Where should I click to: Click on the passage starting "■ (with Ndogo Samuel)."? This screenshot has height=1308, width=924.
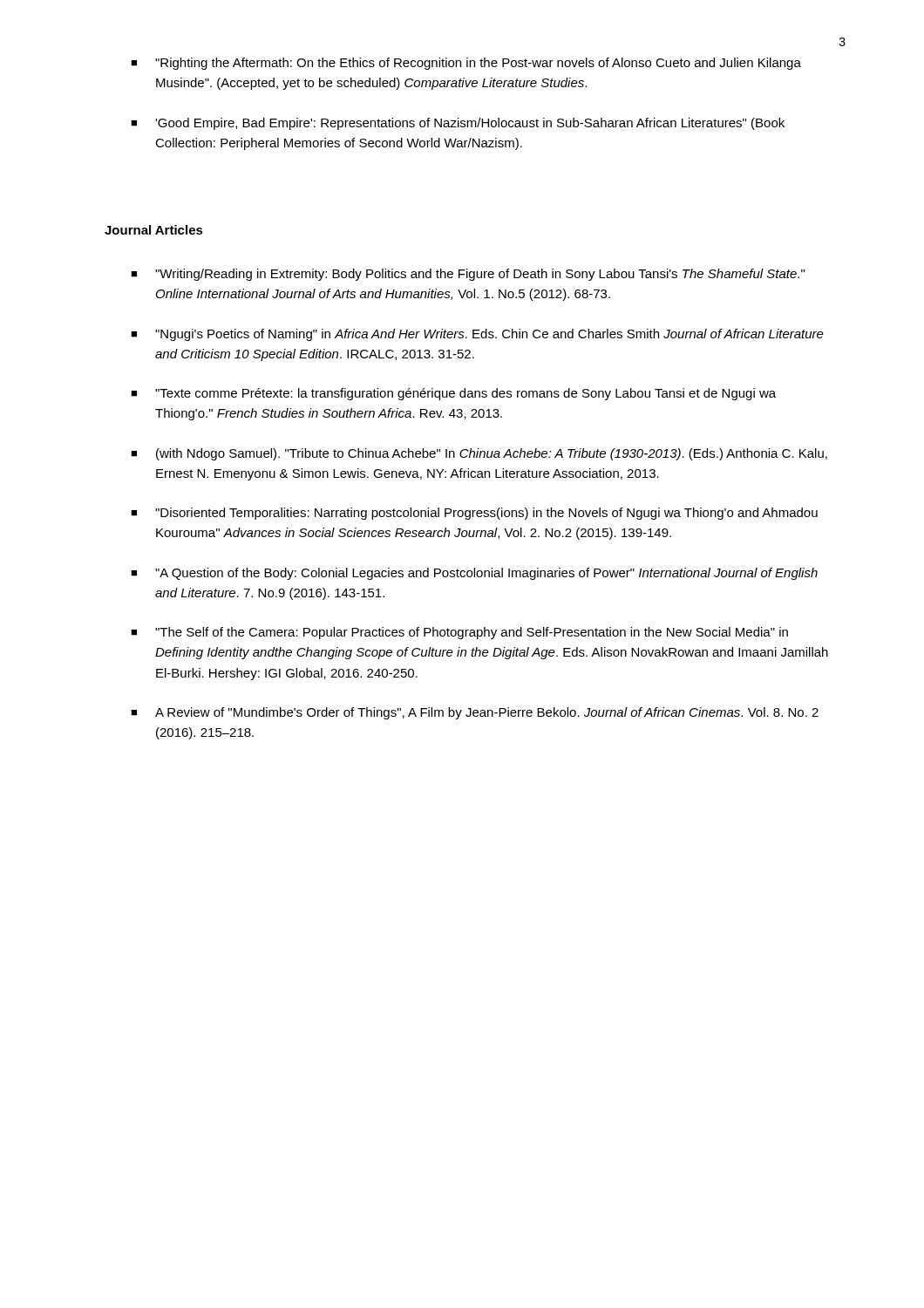(x=484, y=463)
